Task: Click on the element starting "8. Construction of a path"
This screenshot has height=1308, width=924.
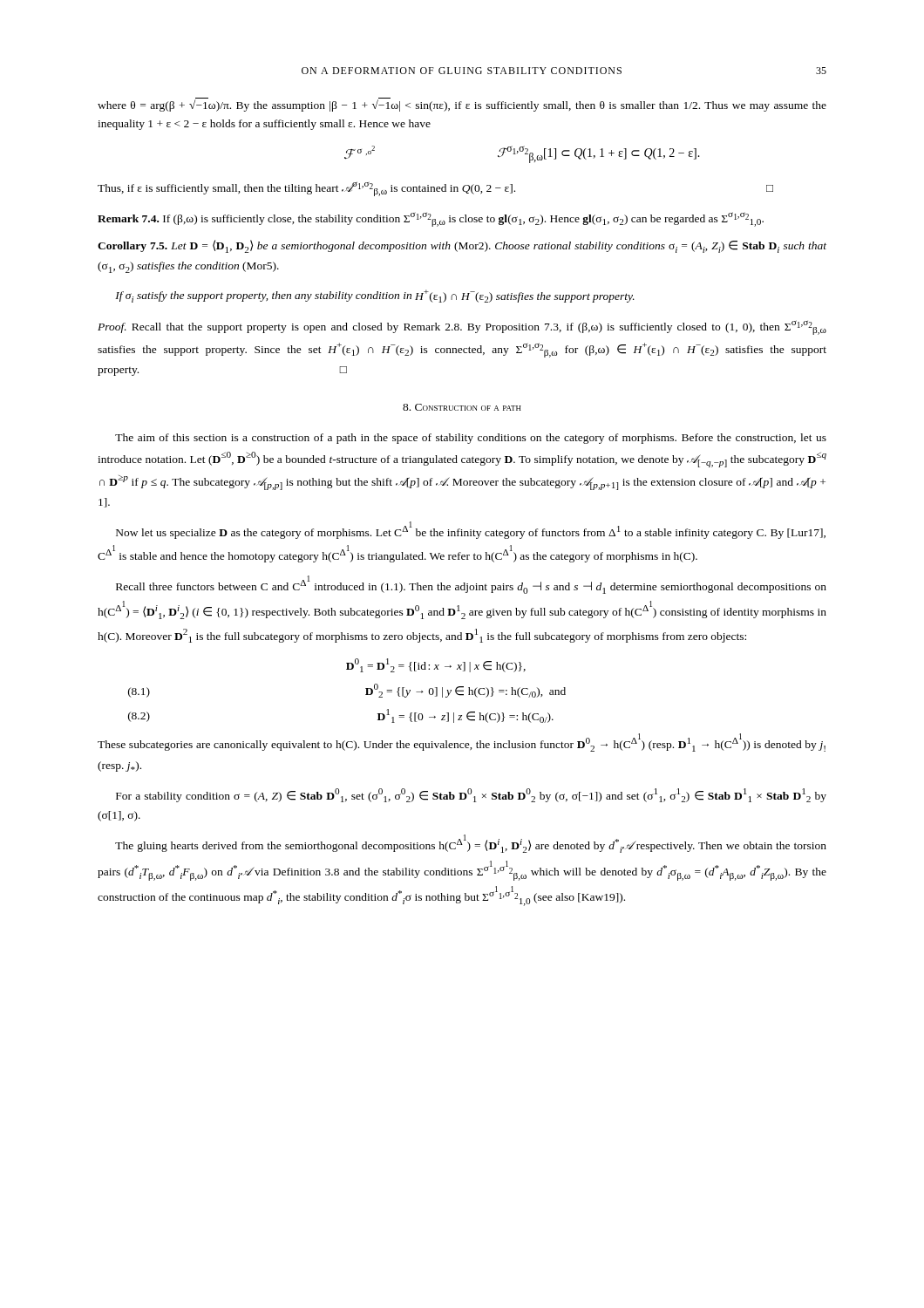Action: [462, 407]
